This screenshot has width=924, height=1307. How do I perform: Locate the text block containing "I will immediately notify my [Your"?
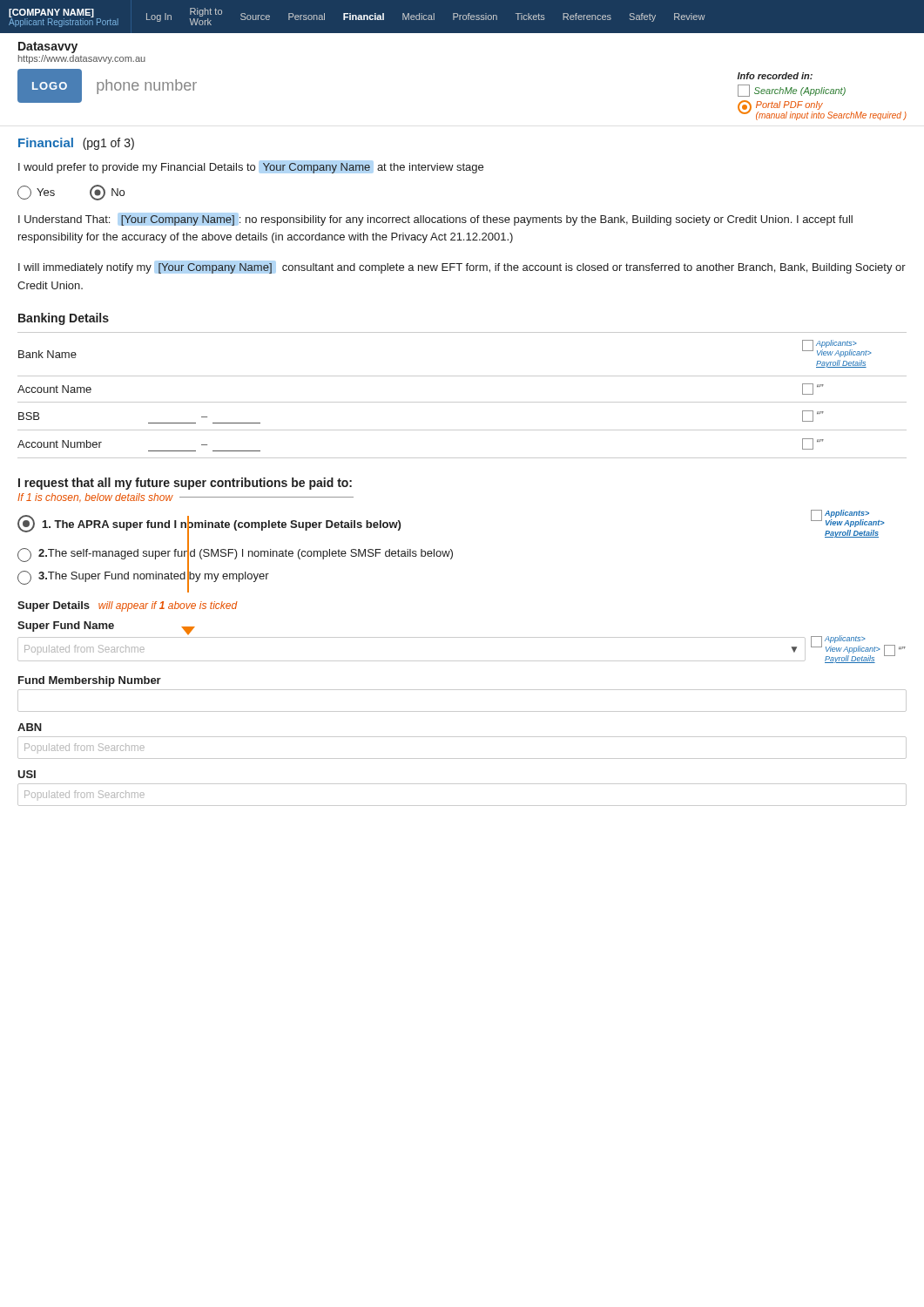click(461, 276)
